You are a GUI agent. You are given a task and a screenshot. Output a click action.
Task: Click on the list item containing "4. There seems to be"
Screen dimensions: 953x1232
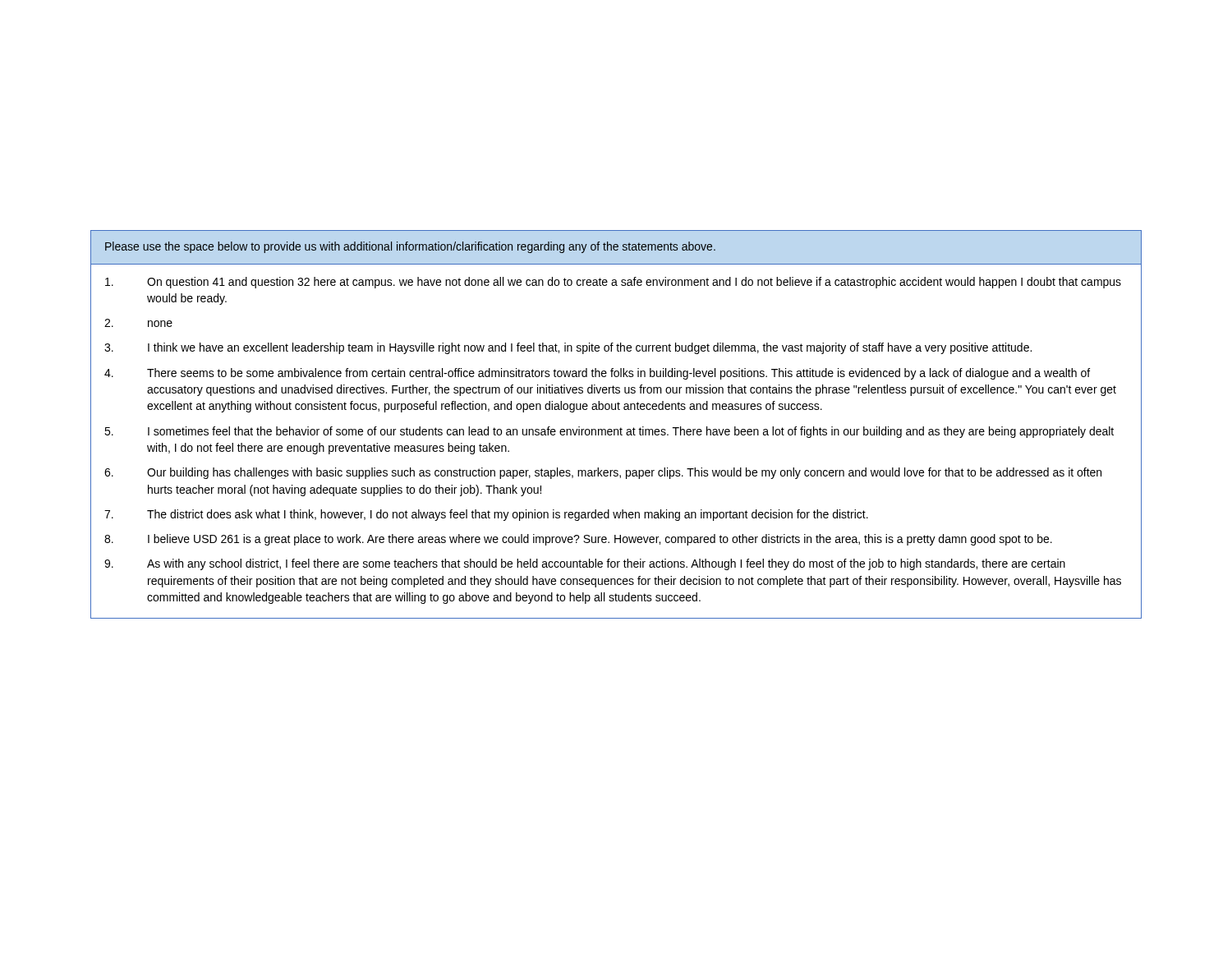616,390
